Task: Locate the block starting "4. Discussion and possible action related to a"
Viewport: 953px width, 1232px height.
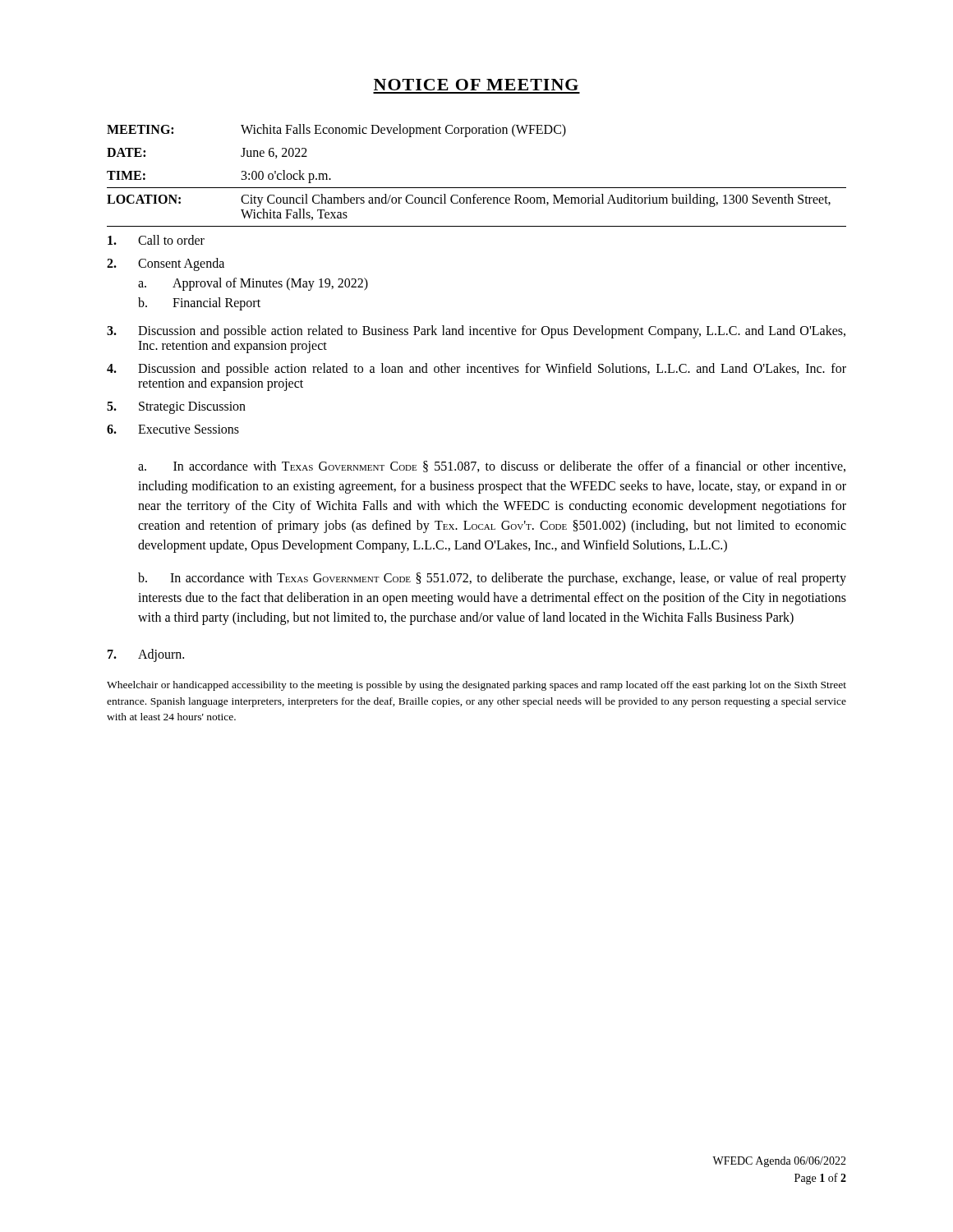Action: tap(476, 376)
